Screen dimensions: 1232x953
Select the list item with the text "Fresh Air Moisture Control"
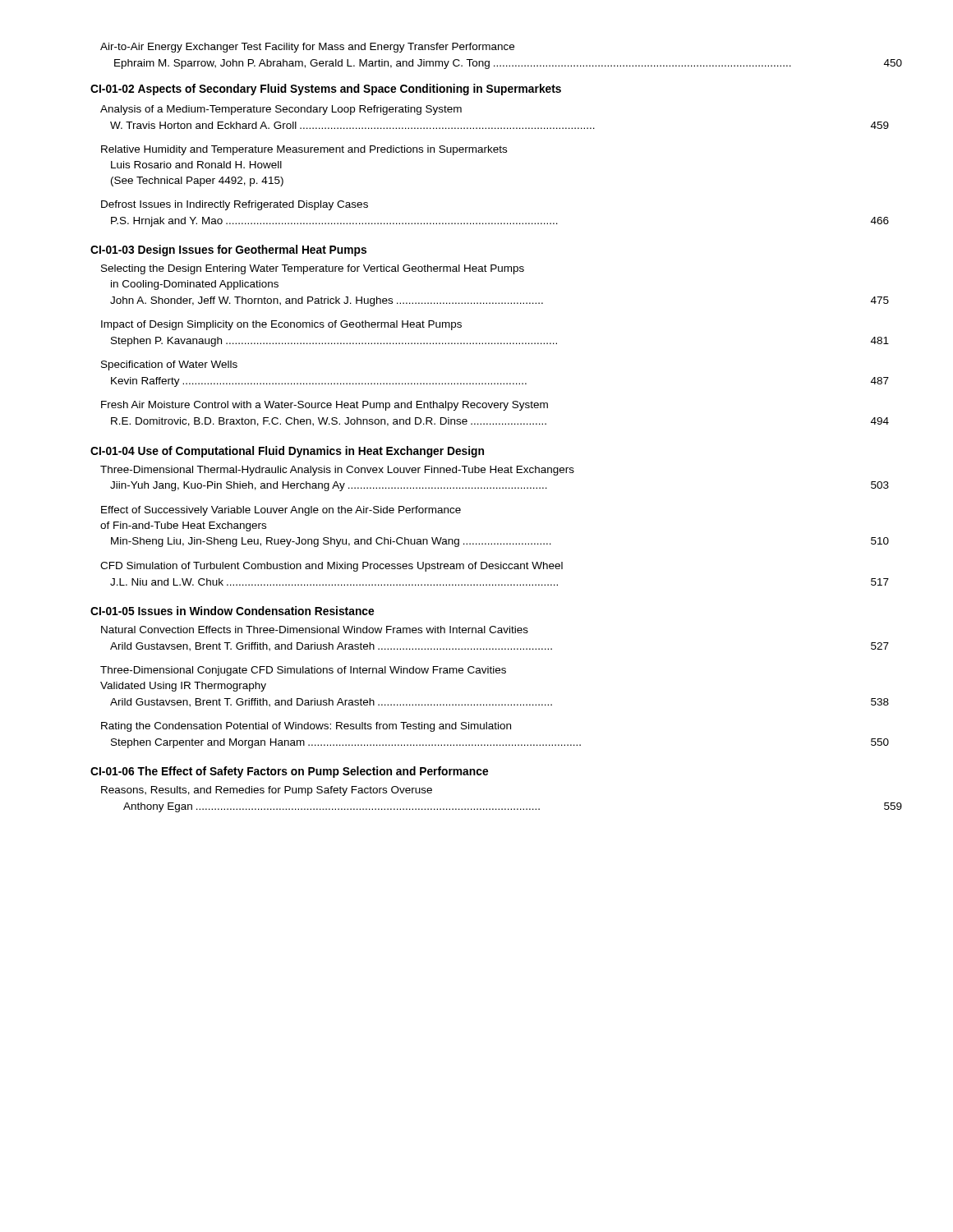(490, 414)
